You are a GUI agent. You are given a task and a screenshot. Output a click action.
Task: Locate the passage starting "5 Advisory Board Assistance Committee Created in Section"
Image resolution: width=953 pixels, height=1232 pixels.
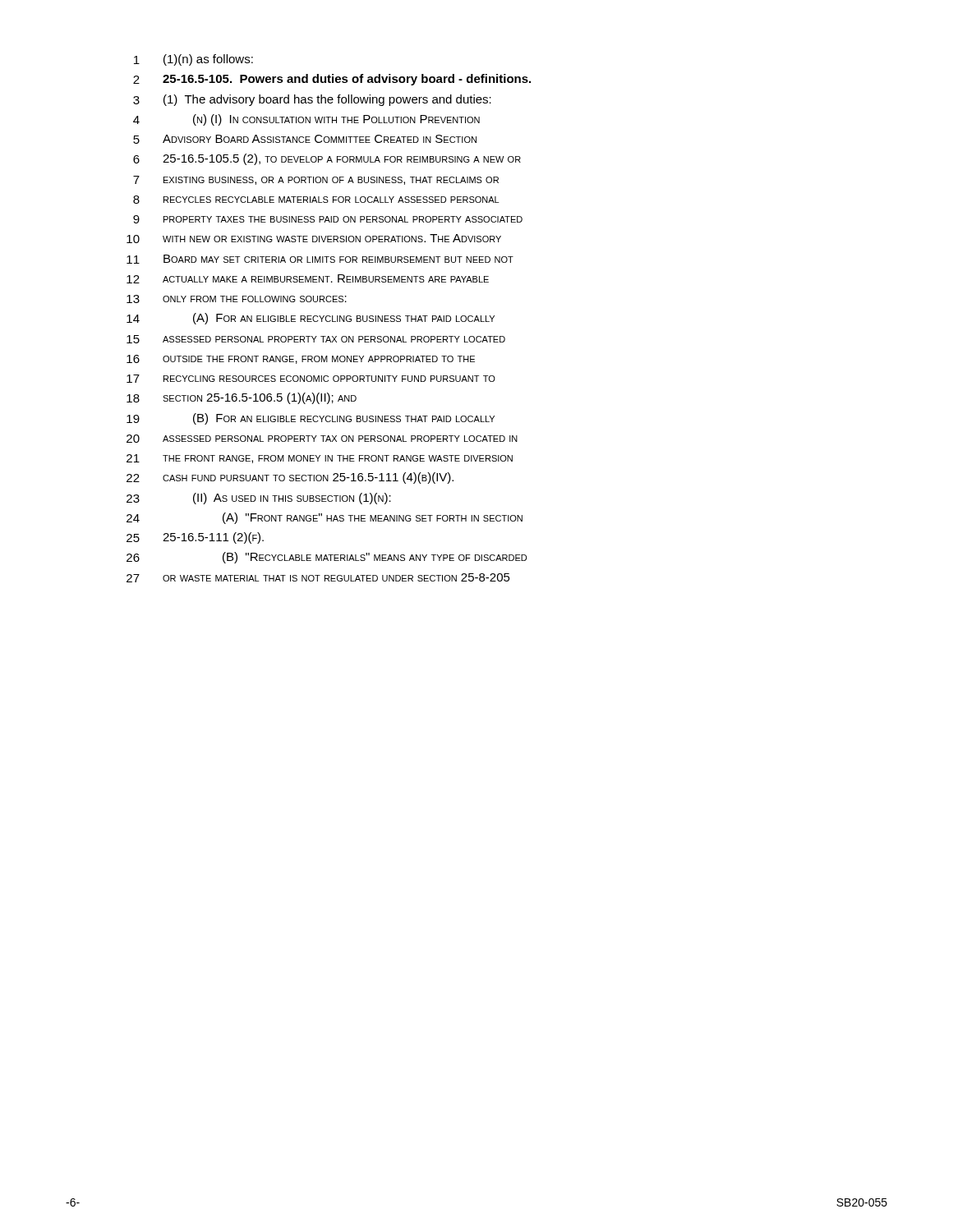click(x=305, y=139)
